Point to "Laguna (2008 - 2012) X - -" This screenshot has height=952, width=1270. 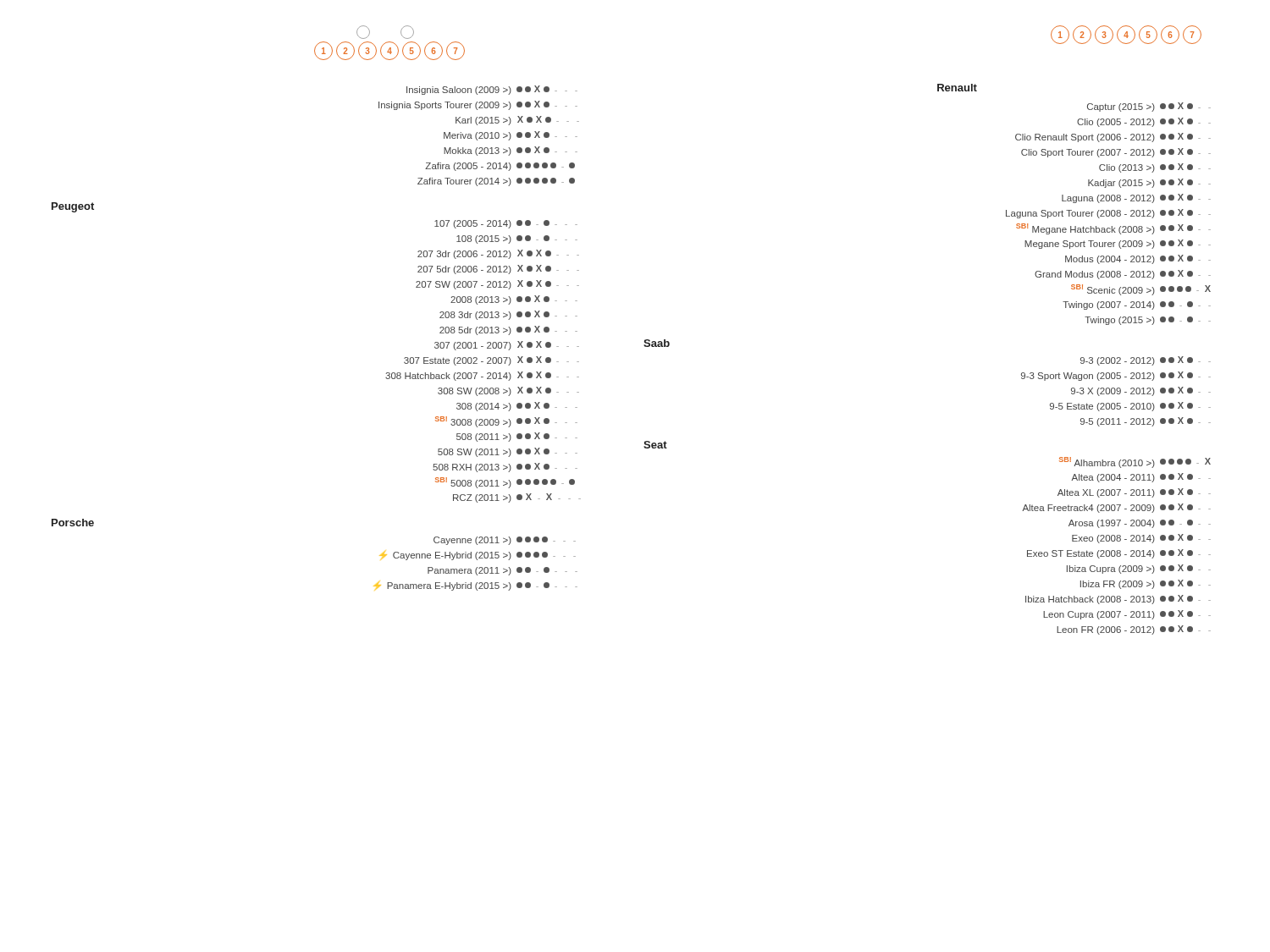(1136, 198)
